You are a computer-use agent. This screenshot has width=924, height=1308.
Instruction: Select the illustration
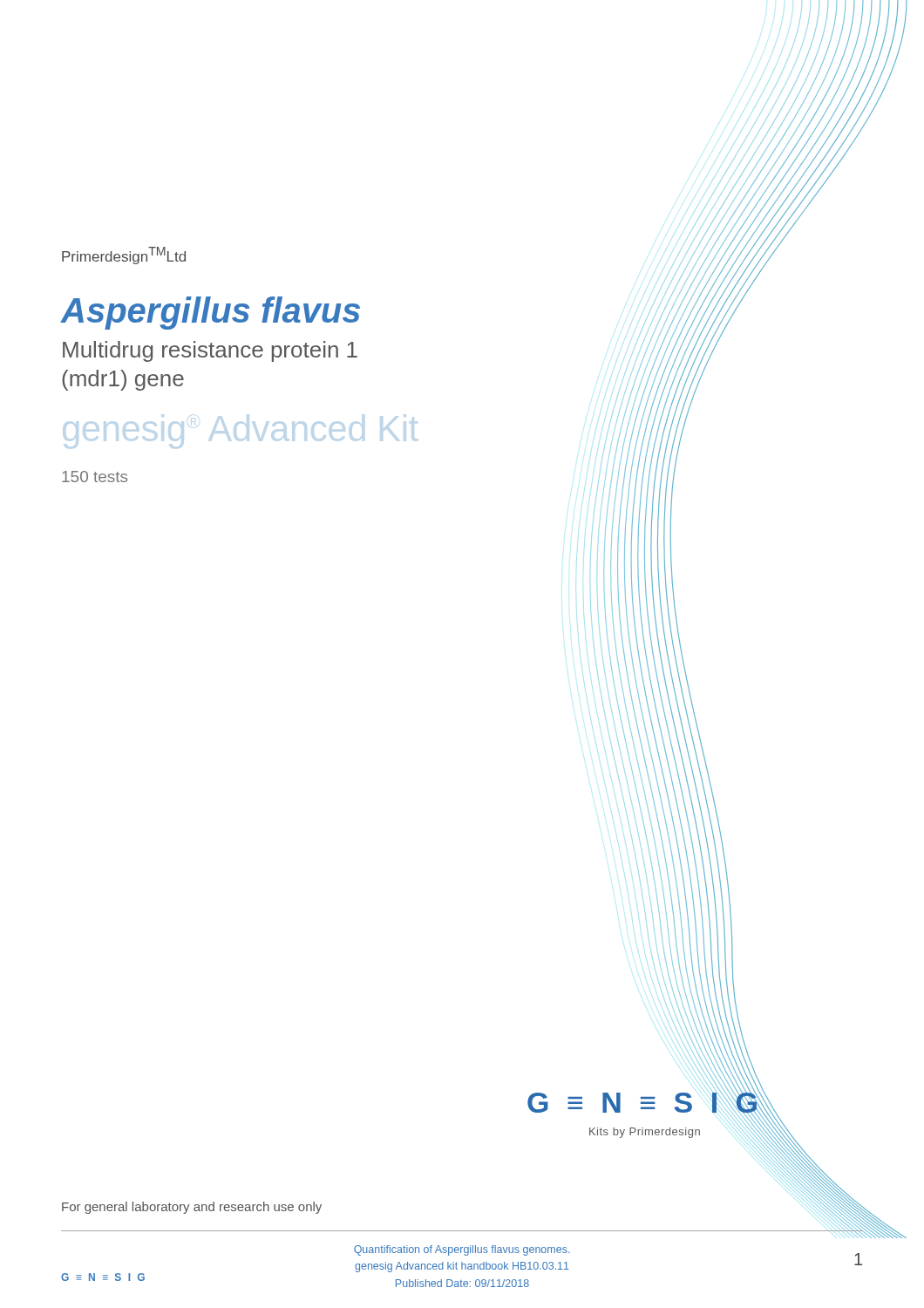(715, 619)
